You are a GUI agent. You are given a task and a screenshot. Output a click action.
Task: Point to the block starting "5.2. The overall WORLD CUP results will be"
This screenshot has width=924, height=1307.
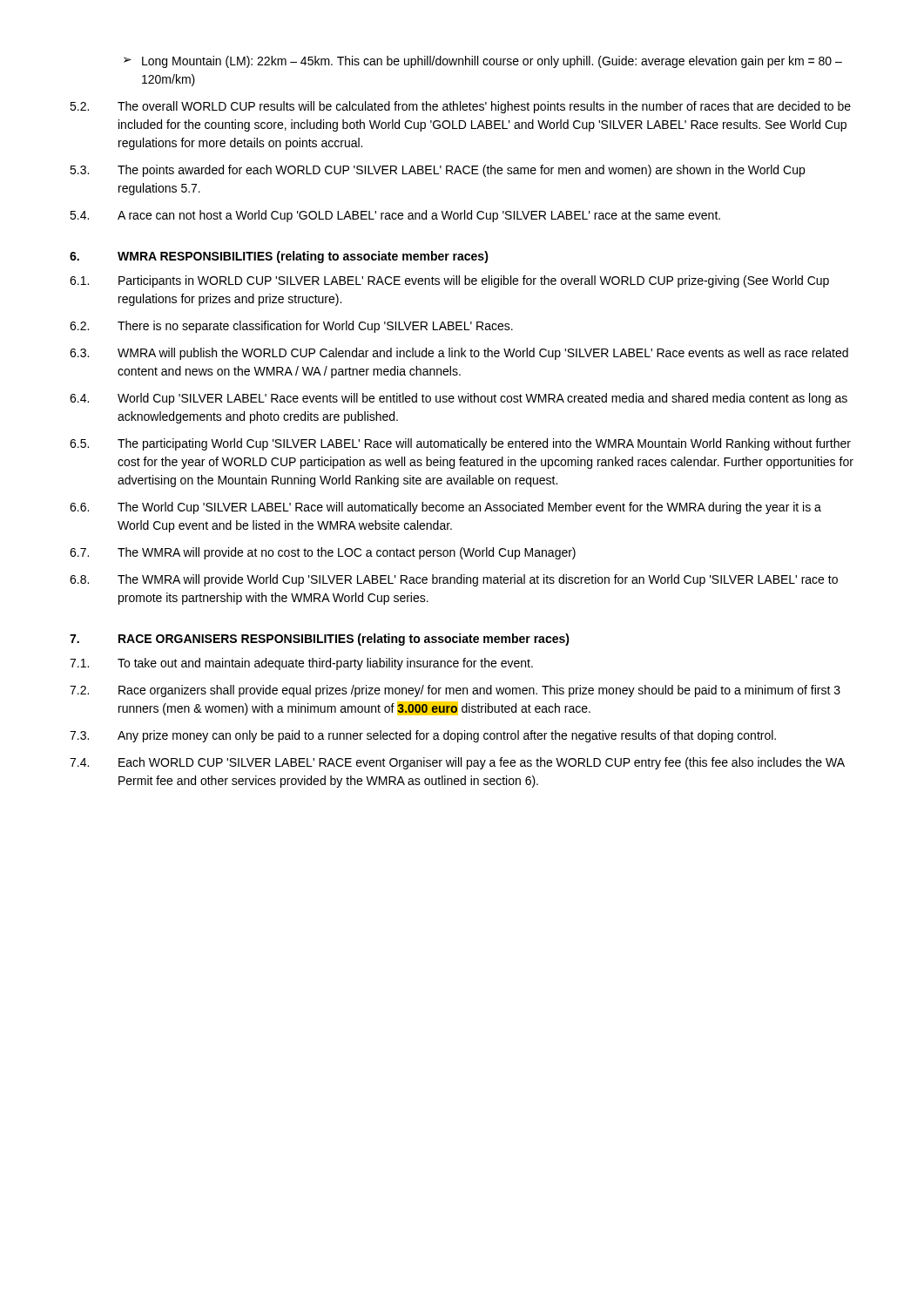462,125
